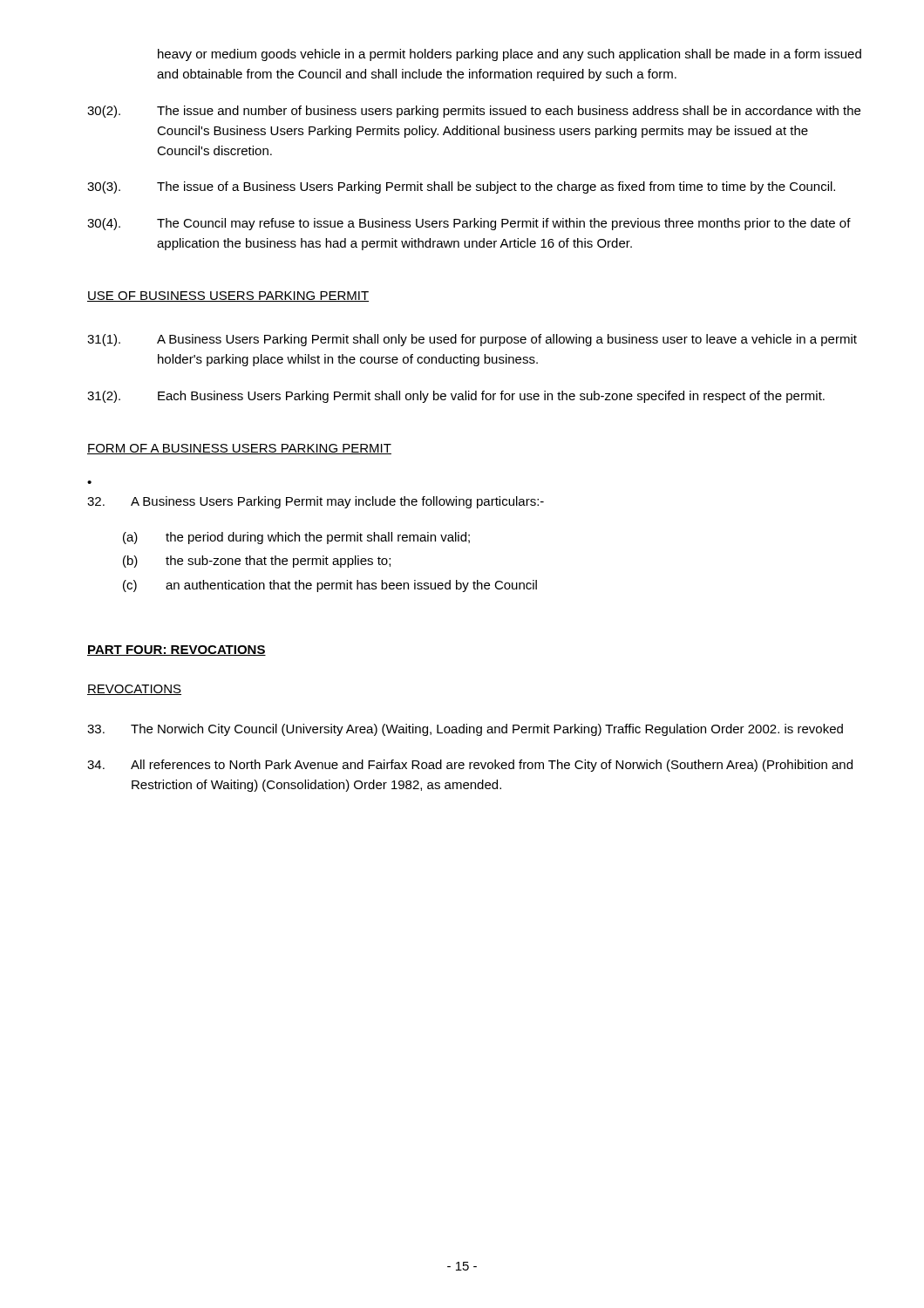The width and height of the screenshot is (924, 1308).
Task: Locate the element starting "USE OF BUSINESS"
Action: pos(228,295)
